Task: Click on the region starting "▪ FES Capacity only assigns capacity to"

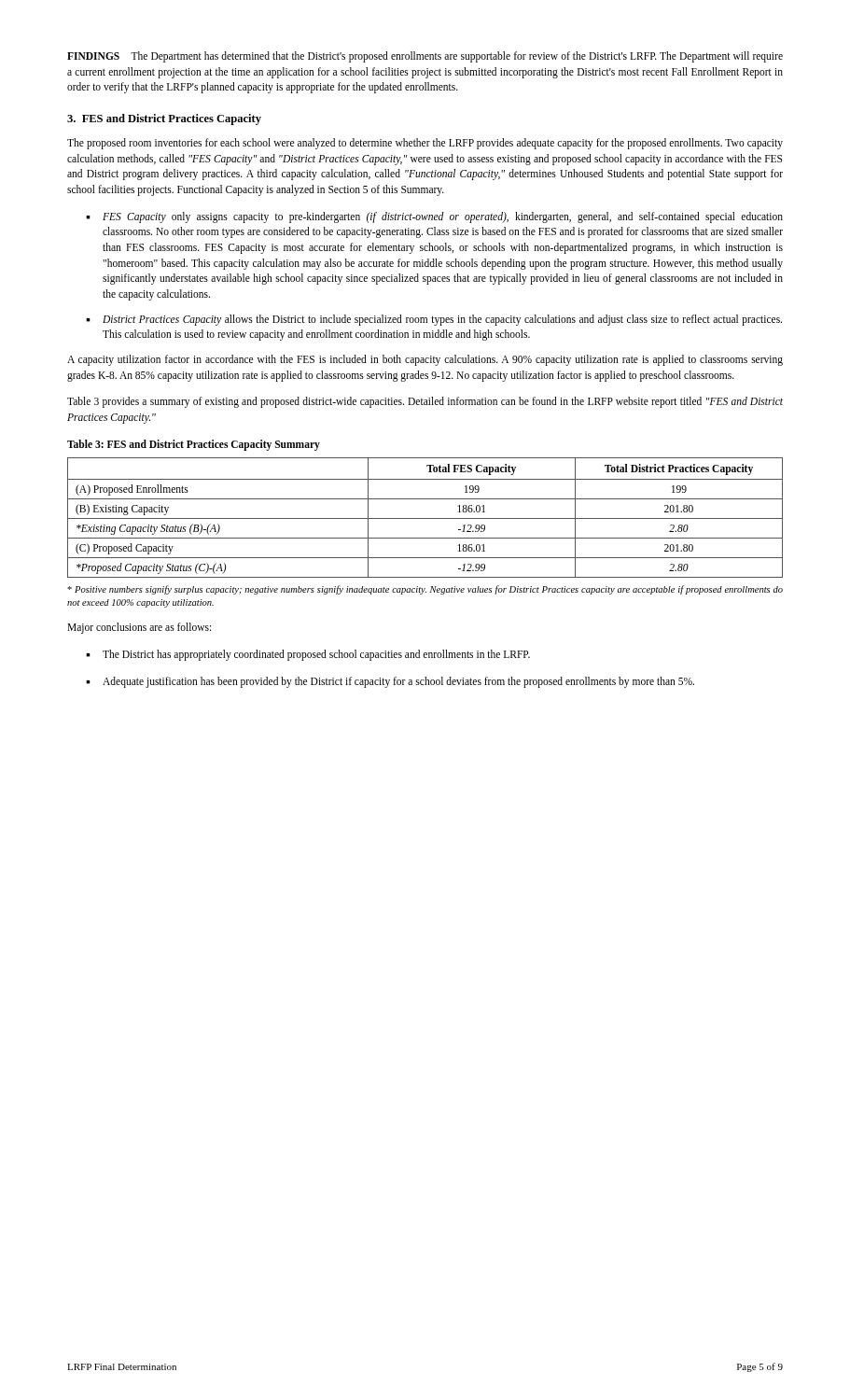Action: point(434,255)
